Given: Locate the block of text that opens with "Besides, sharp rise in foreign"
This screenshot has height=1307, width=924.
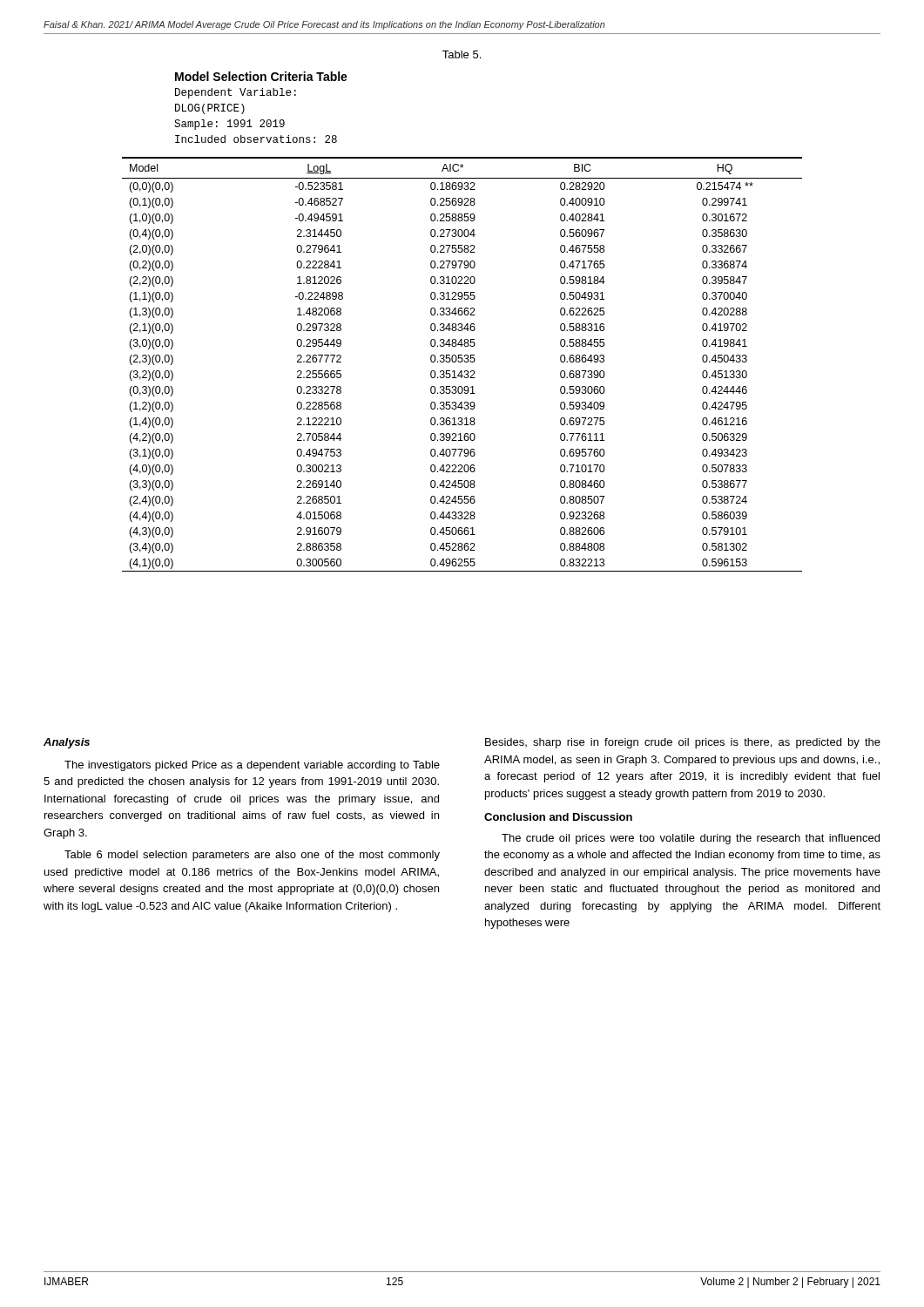Looking at the screenshot, I should 682,767.
